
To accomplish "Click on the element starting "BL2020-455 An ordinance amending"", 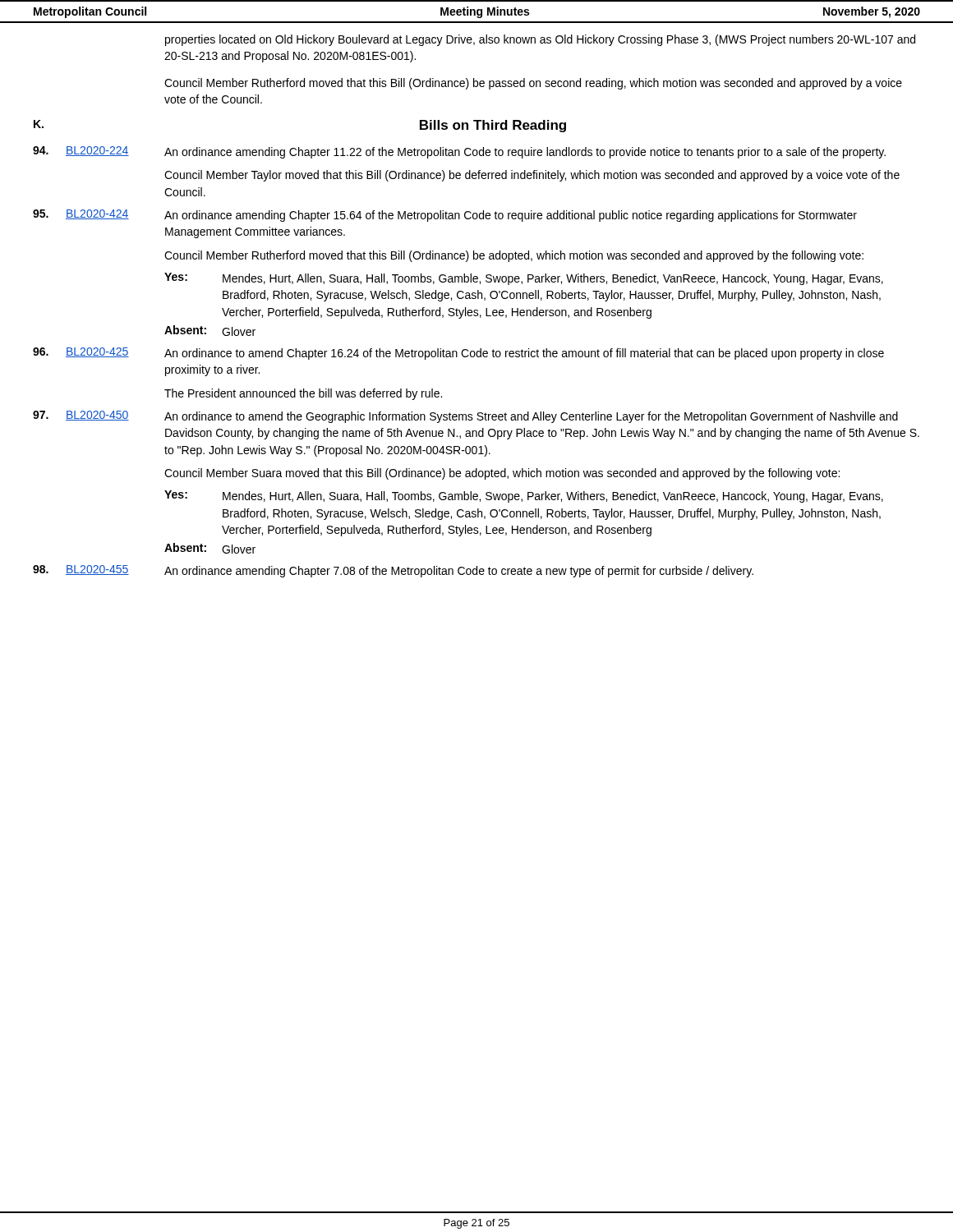I will [x=476, y=571].
